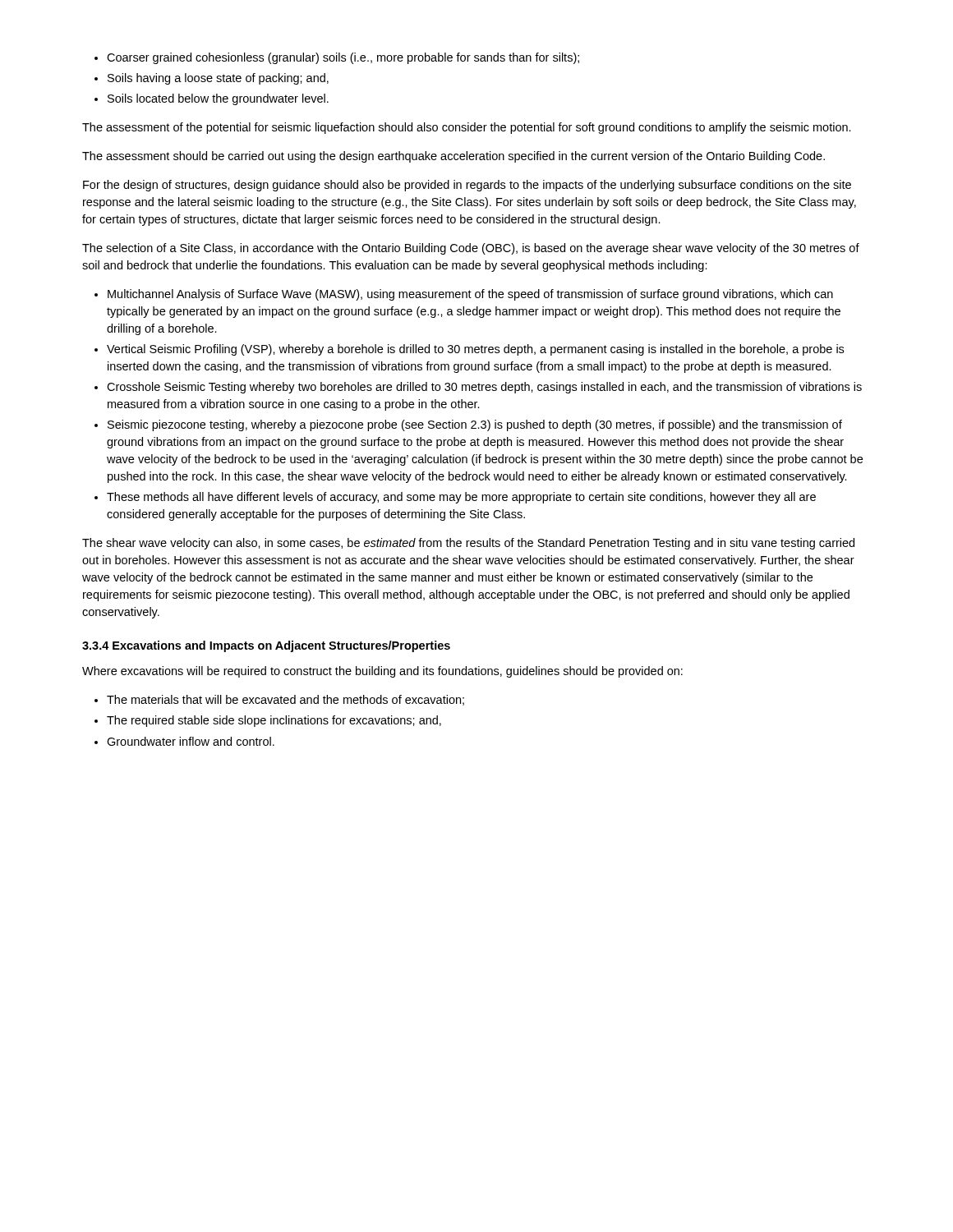Locate the text block that reads "The selection of a Site Class,"

(x=470, y=257)
